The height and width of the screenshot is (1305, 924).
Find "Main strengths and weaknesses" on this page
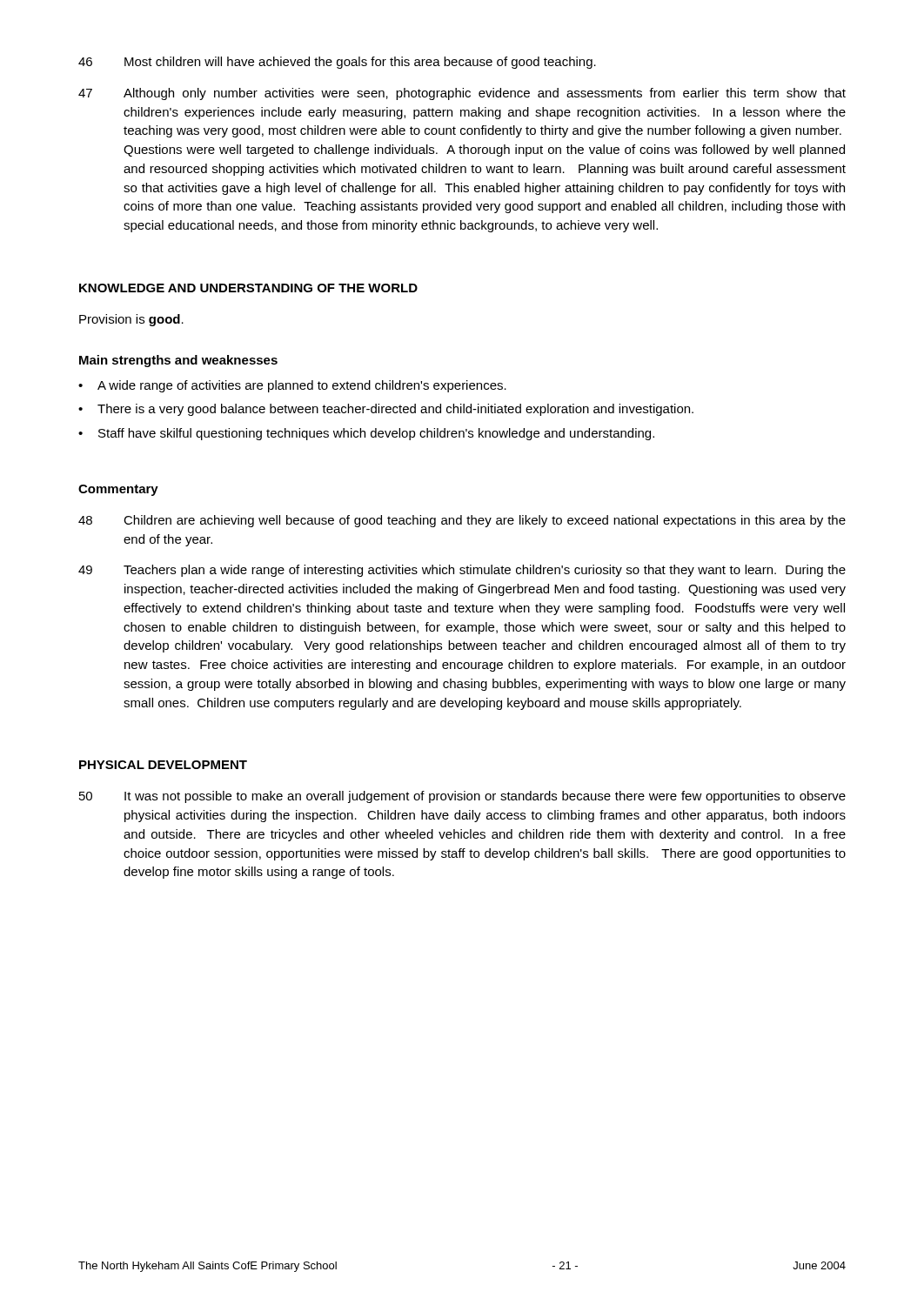[x=178, y=359]
